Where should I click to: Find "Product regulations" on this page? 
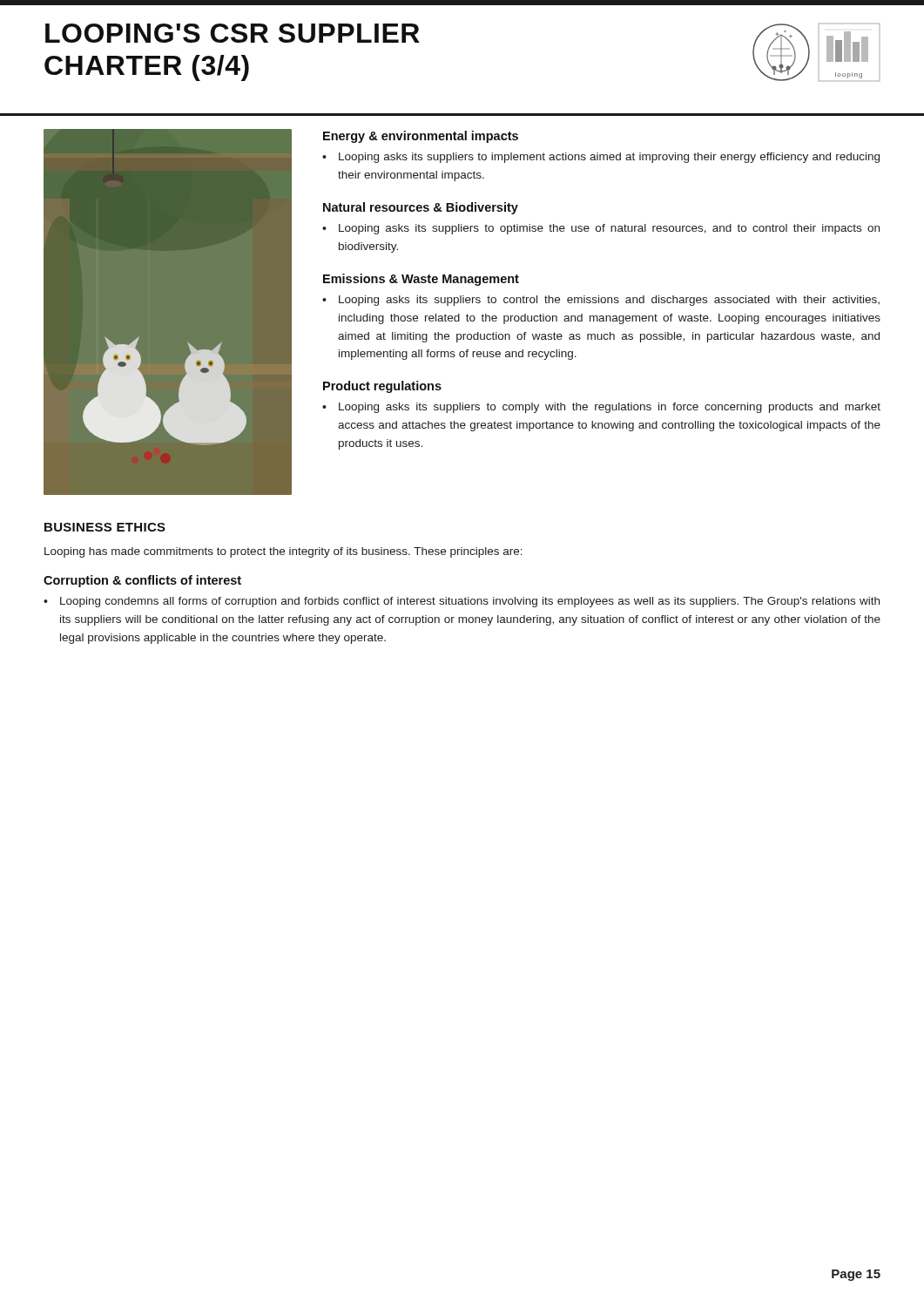(x=382, y=386)
